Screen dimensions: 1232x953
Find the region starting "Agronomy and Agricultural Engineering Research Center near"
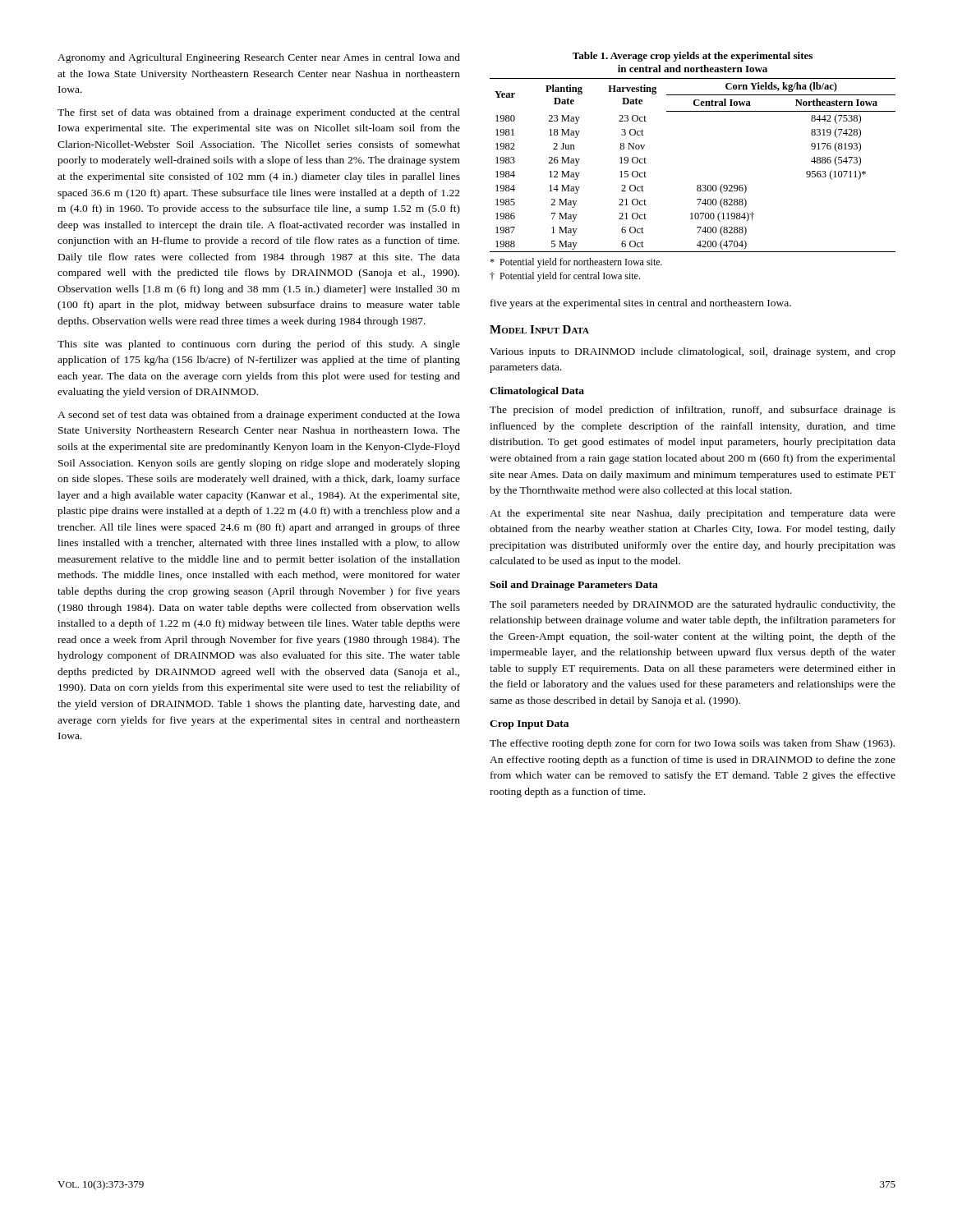tap(259, 397)
